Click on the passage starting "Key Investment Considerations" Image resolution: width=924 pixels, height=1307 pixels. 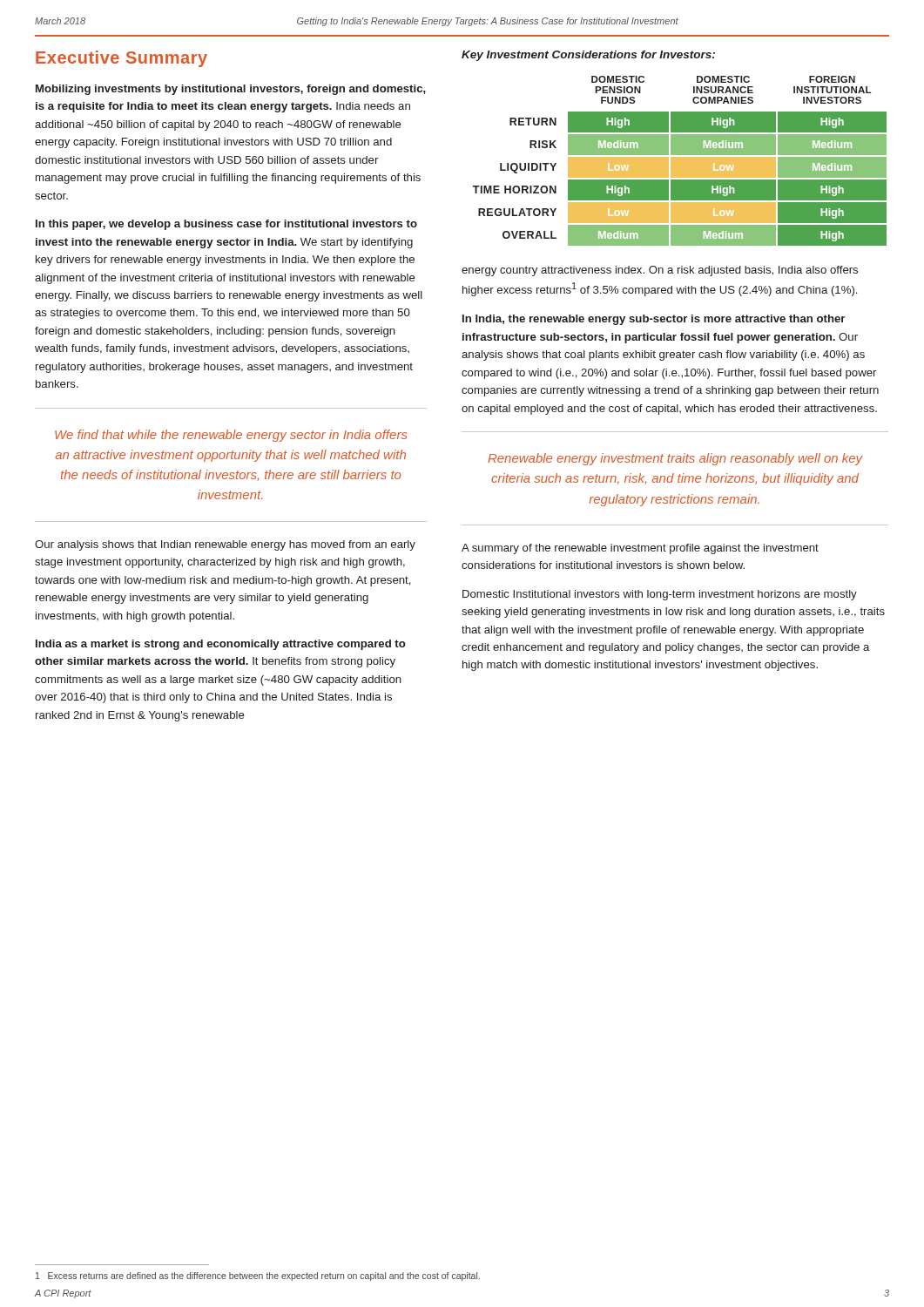589,55
